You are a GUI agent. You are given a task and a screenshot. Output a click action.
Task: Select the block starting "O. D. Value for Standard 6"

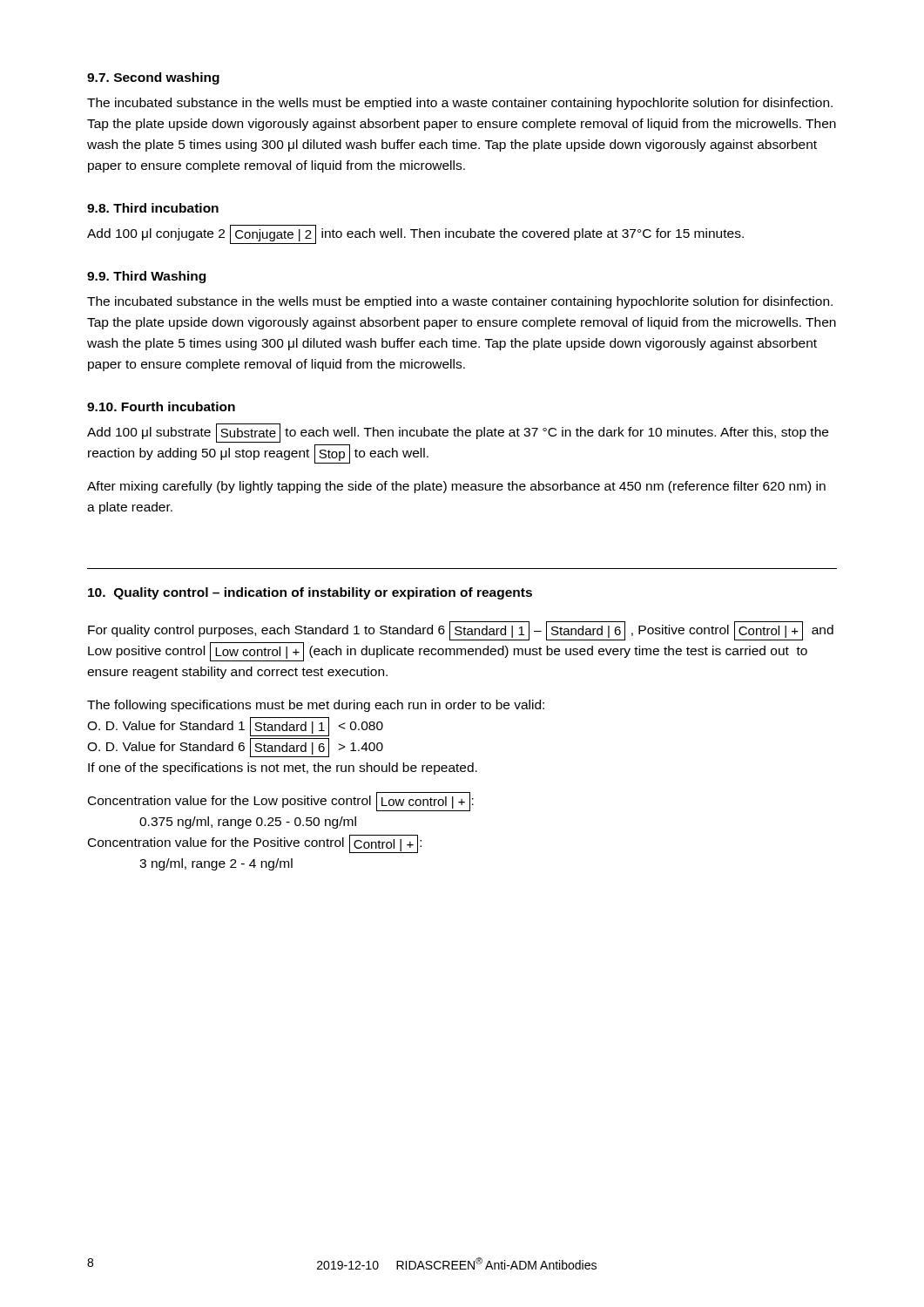pyautogui.click(x=235, y=748)
